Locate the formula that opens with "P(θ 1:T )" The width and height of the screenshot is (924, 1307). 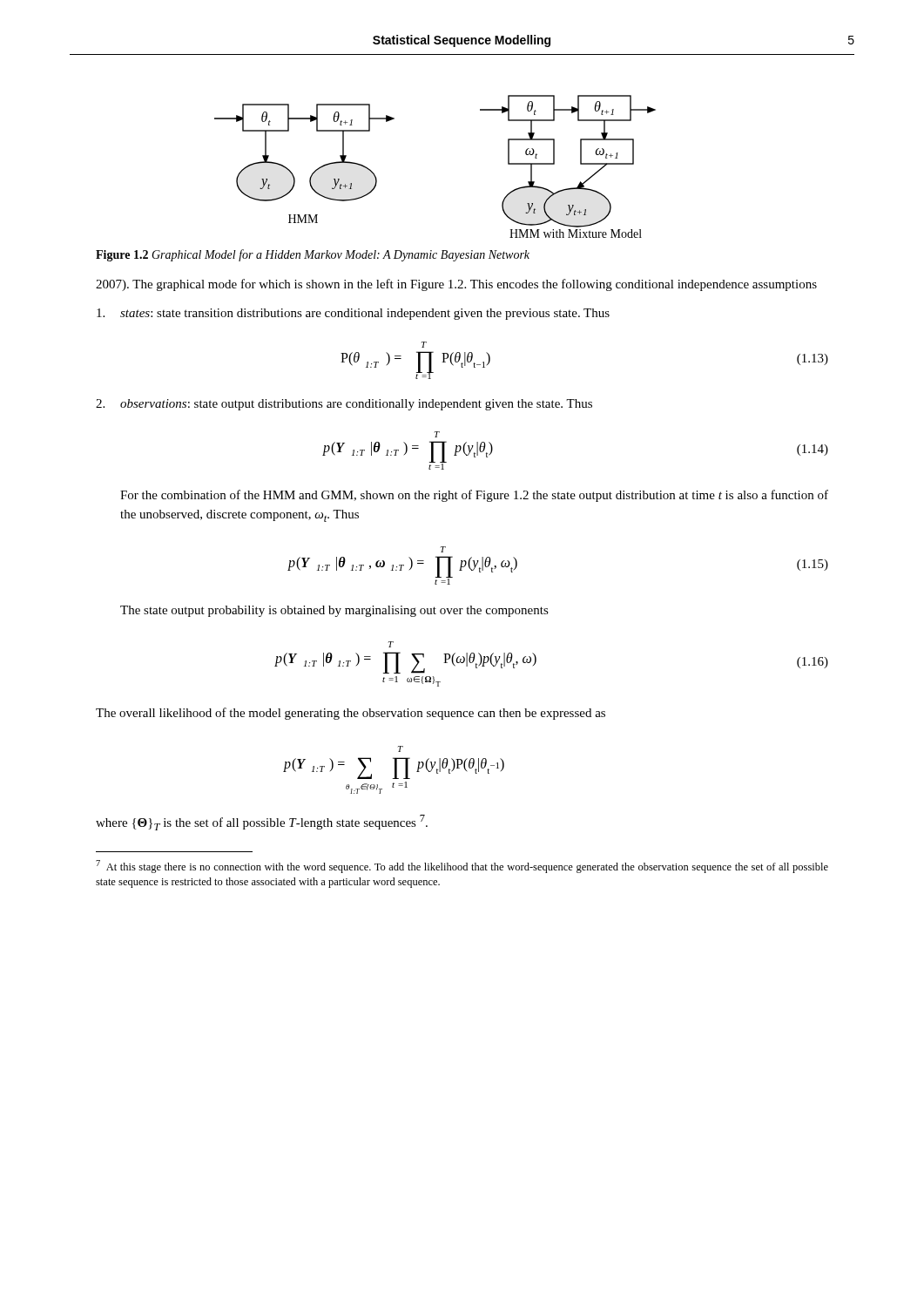(x=424, y=345)
